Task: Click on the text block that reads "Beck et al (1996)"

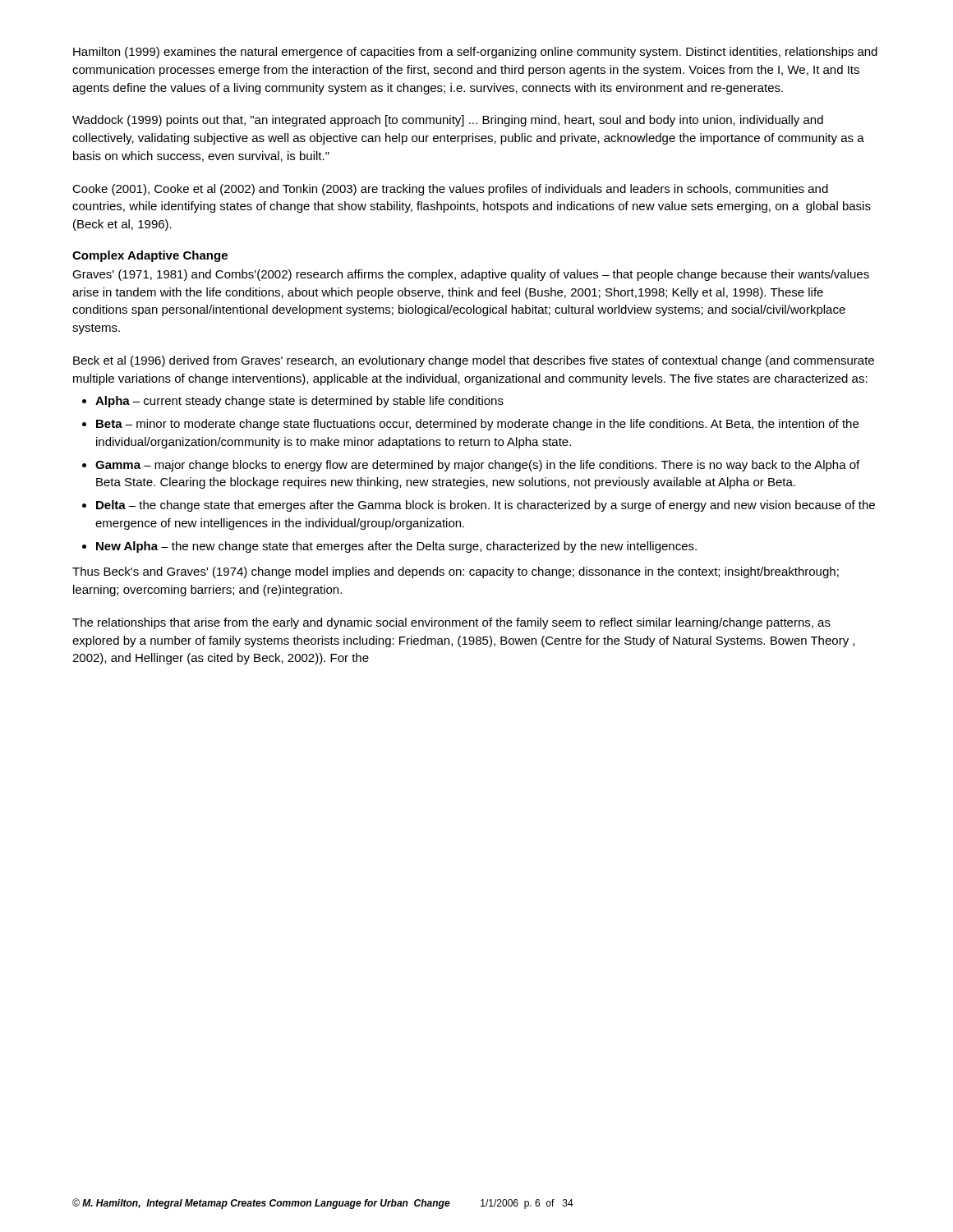Action: (x=474, y=369)
